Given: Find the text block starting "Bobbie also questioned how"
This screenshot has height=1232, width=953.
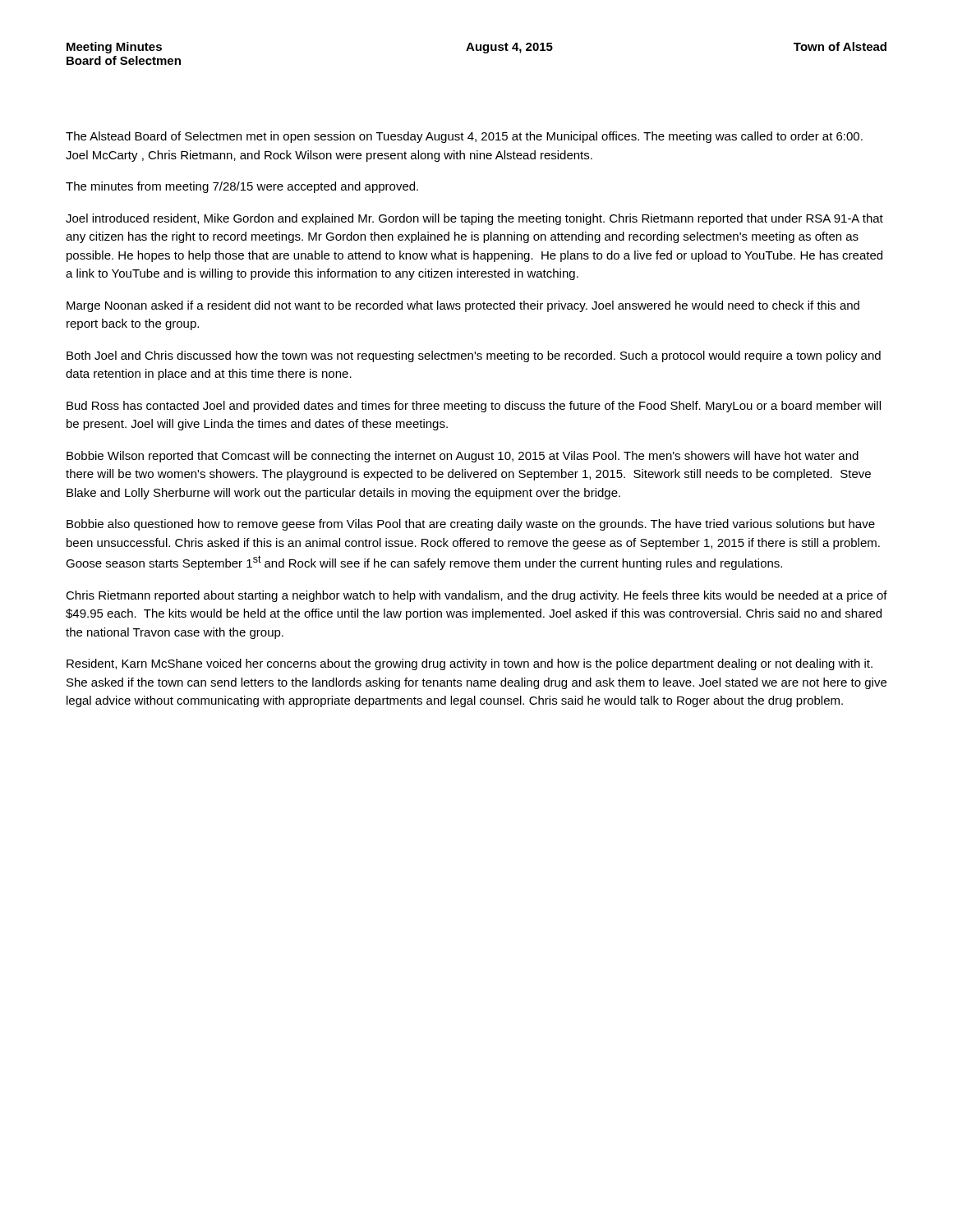Looking at the screenshot, I should click(473, 543).
